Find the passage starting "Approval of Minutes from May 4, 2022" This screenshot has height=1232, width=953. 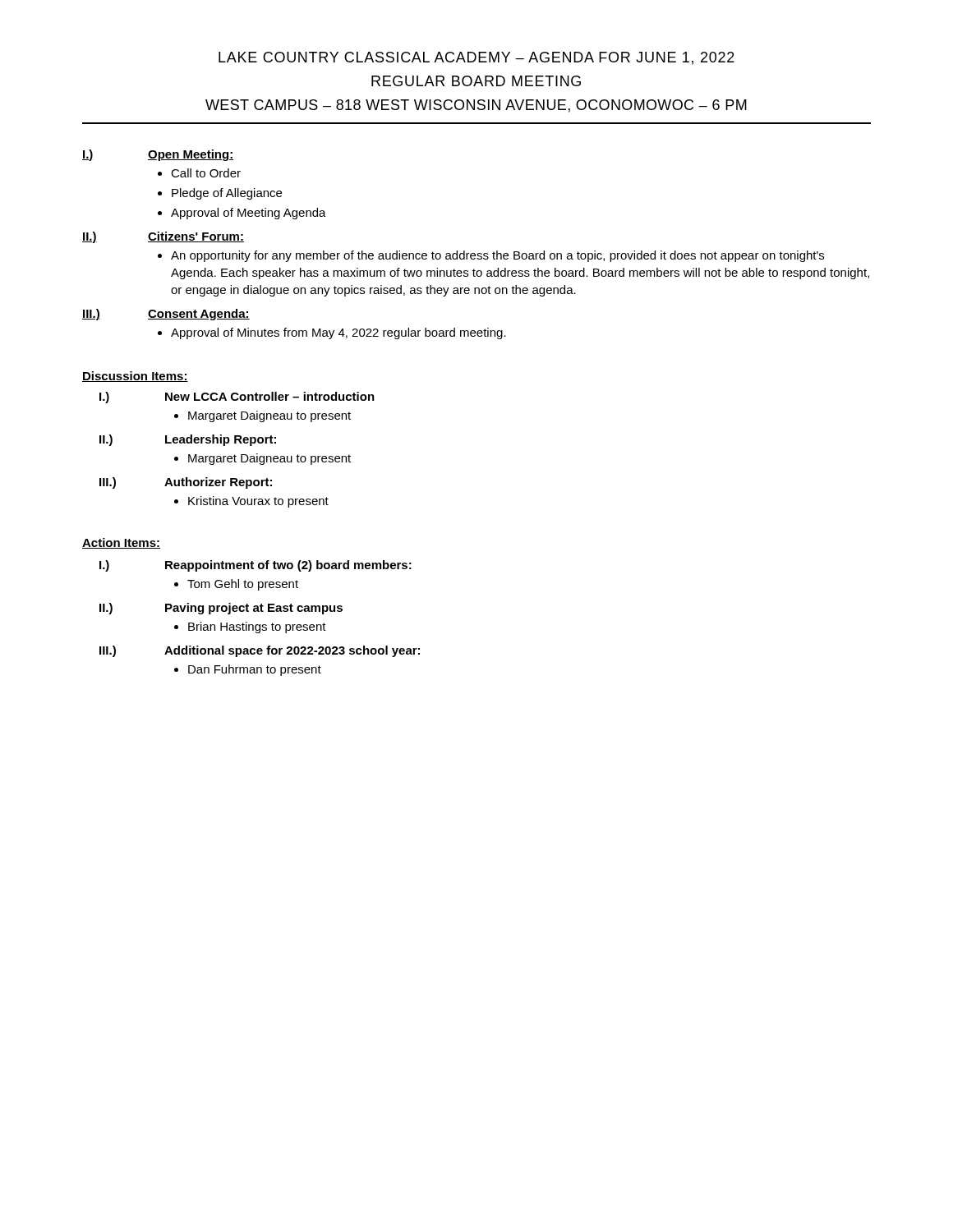[339, 332]
